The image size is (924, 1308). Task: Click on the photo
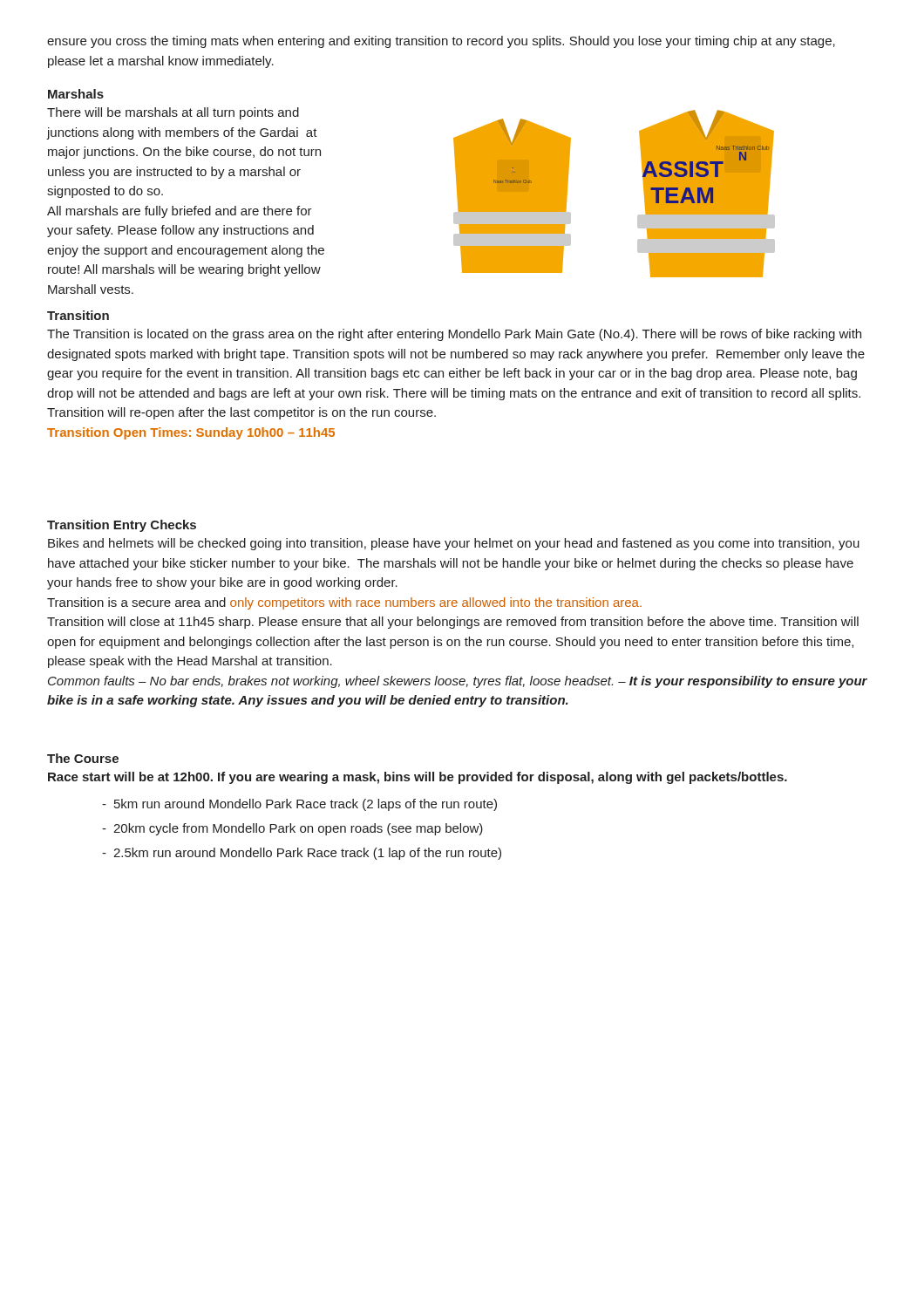point(614,197)
